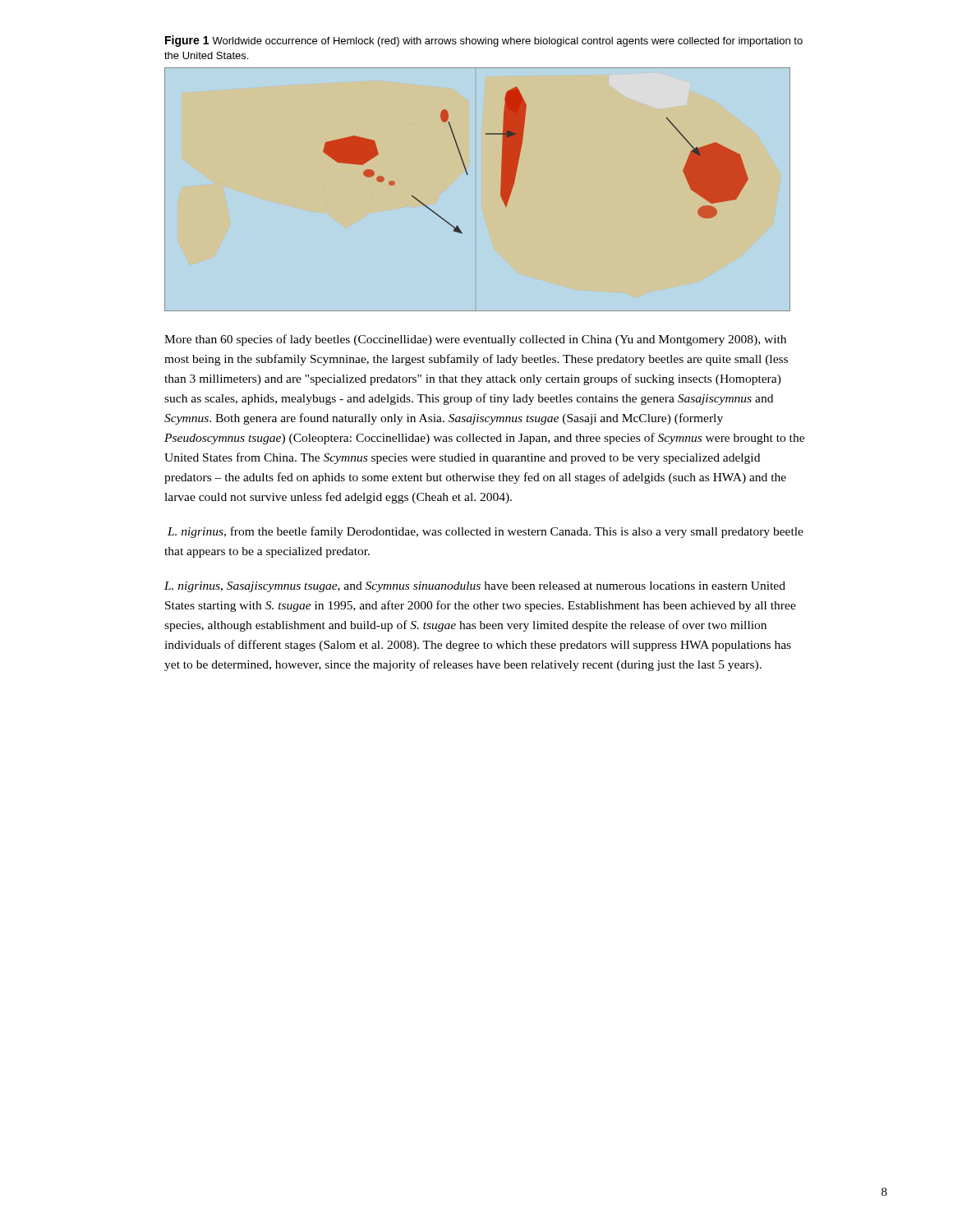Image resolution: width=953 pixels, height=1232 pixels.
Task: Point to the text block starting "More than 60 species"
Action: pyautogui.click(x=485, y=418)
